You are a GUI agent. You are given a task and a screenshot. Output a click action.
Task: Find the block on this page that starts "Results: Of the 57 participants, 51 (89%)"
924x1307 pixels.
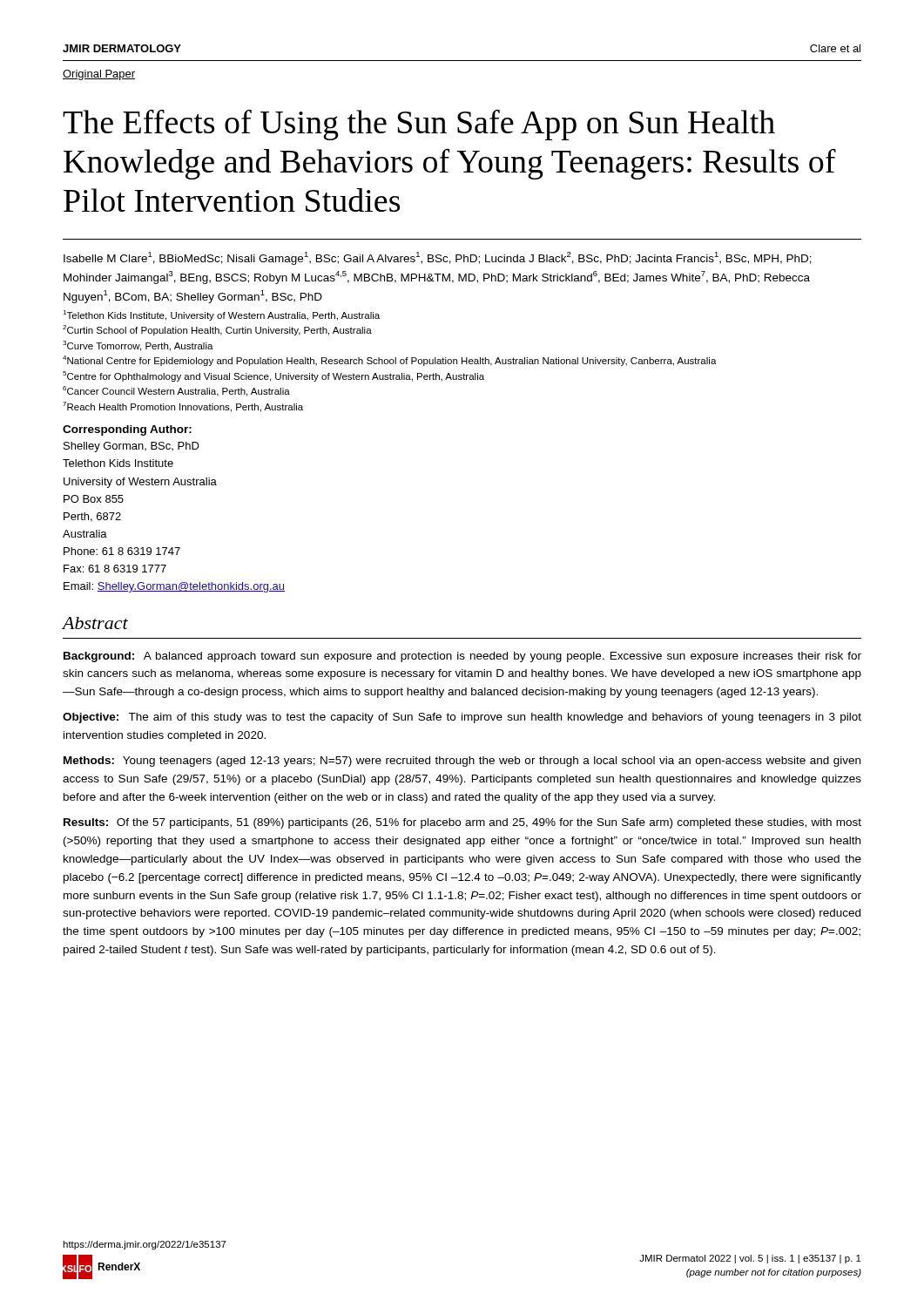(462, 886)
